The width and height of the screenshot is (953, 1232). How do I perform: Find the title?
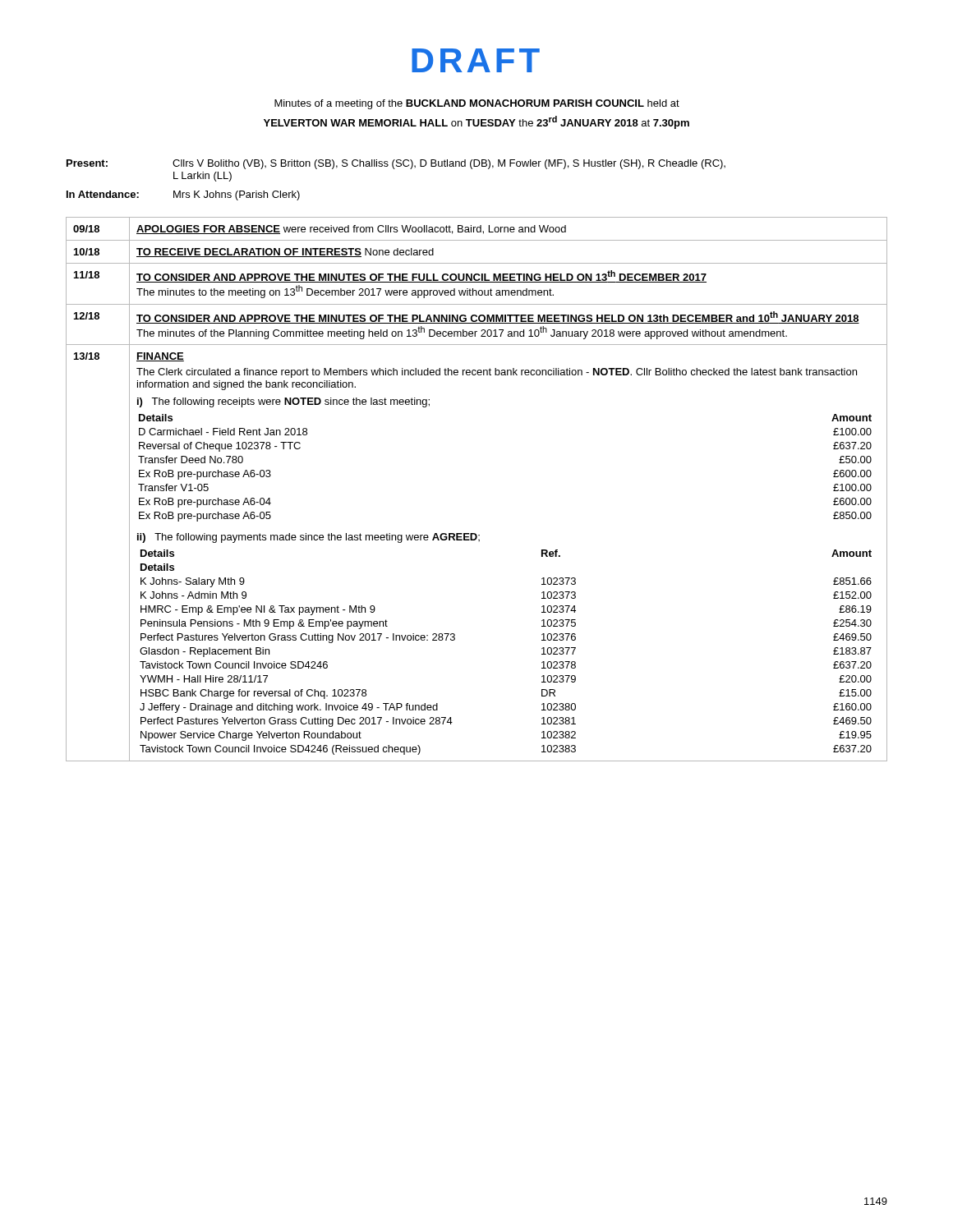click(476, 60)
